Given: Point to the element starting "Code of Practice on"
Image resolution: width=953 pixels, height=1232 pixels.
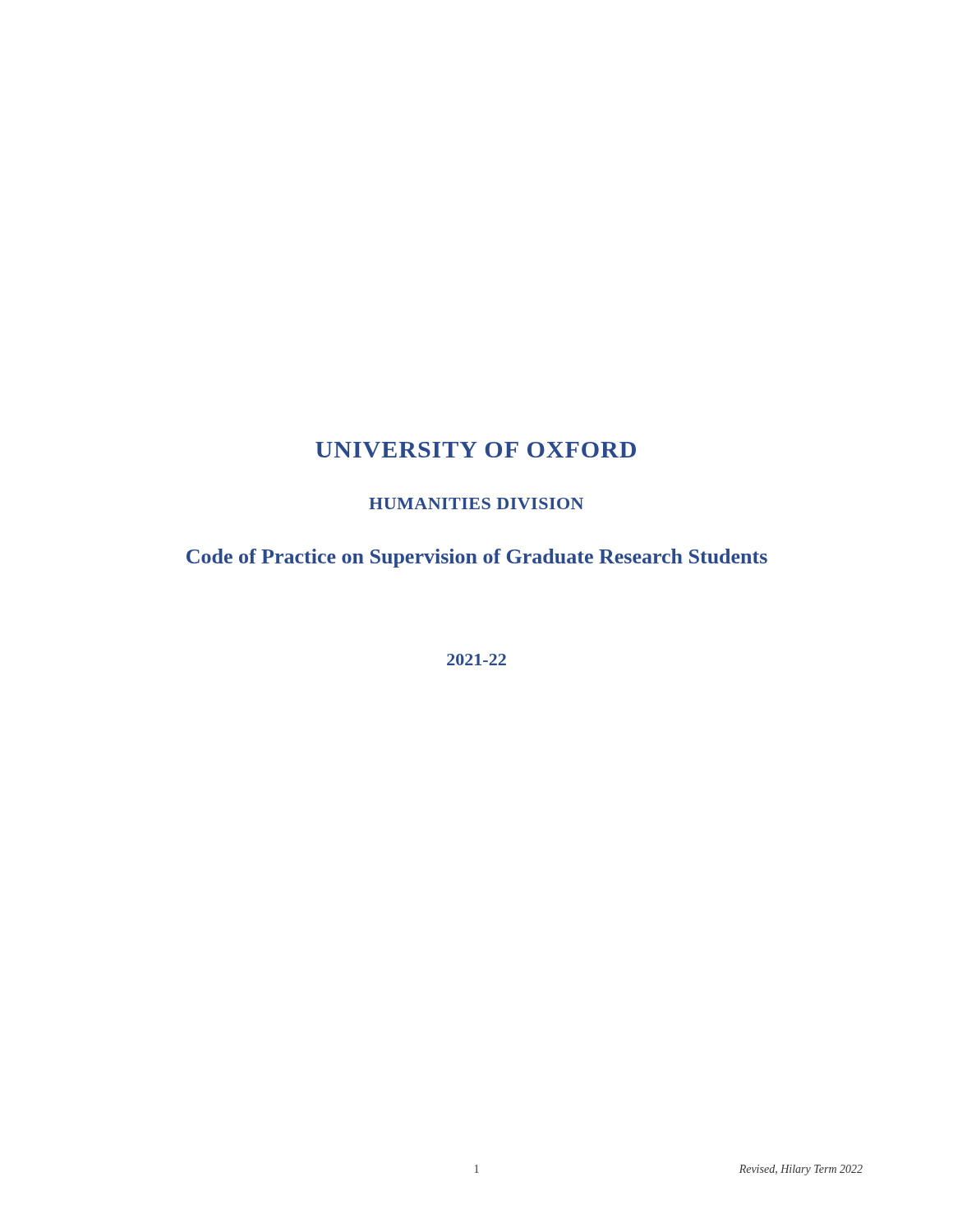Looking at the screenshot, I should (476, 556).
